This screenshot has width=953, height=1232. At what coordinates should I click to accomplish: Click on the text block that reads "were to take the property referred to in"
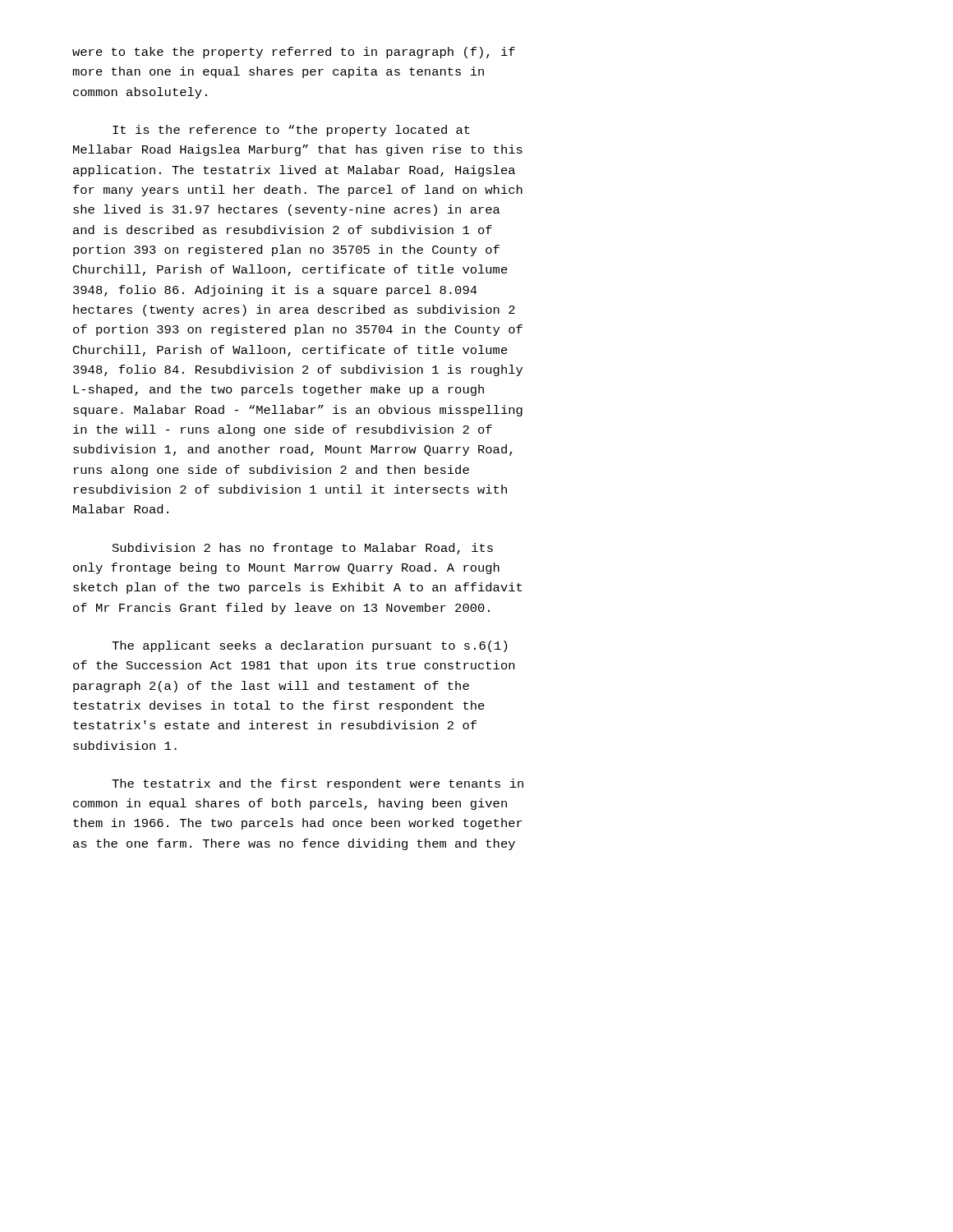click(x=294, y=73)
